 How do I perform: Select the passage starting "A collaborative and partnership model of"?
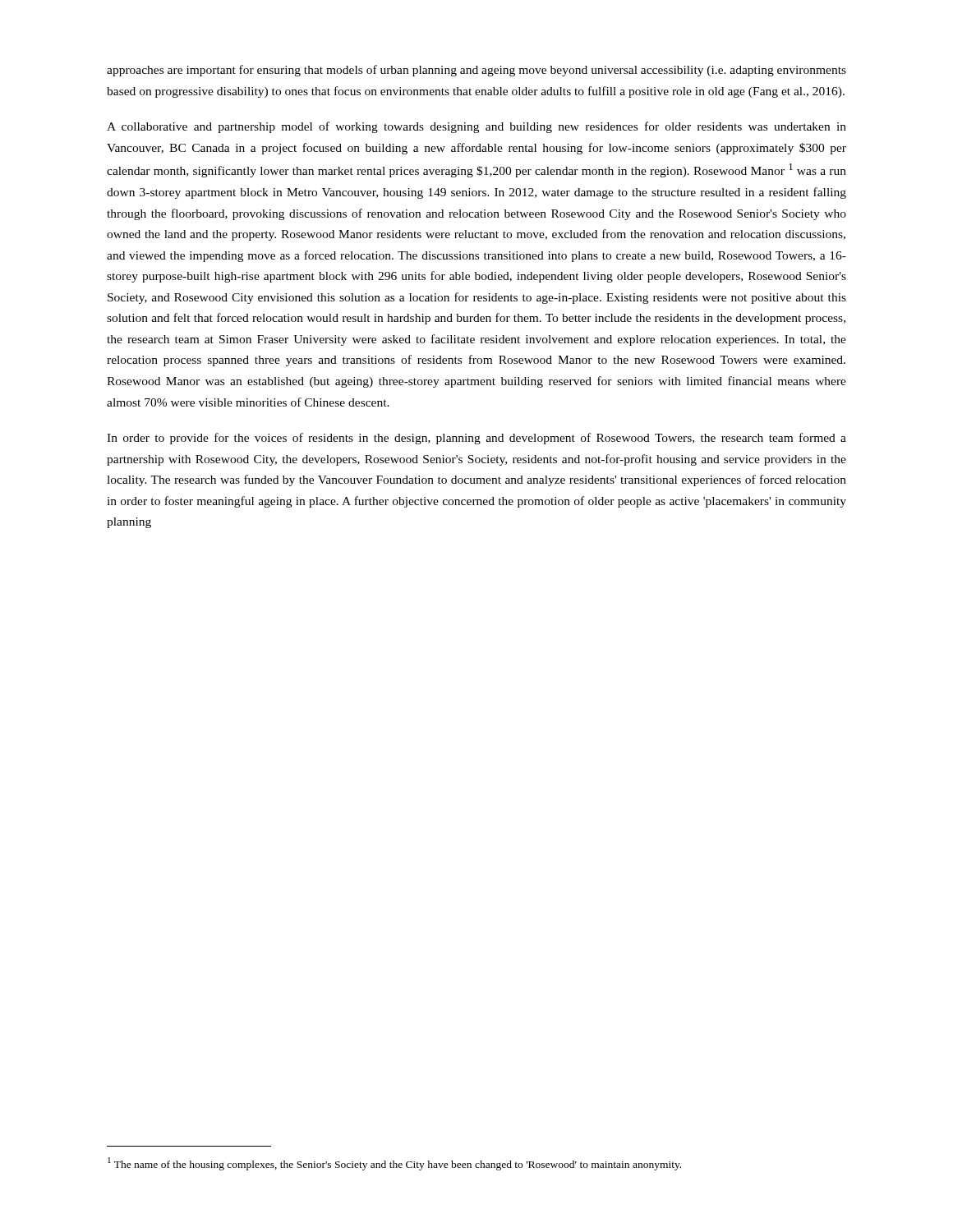(476, 264)
